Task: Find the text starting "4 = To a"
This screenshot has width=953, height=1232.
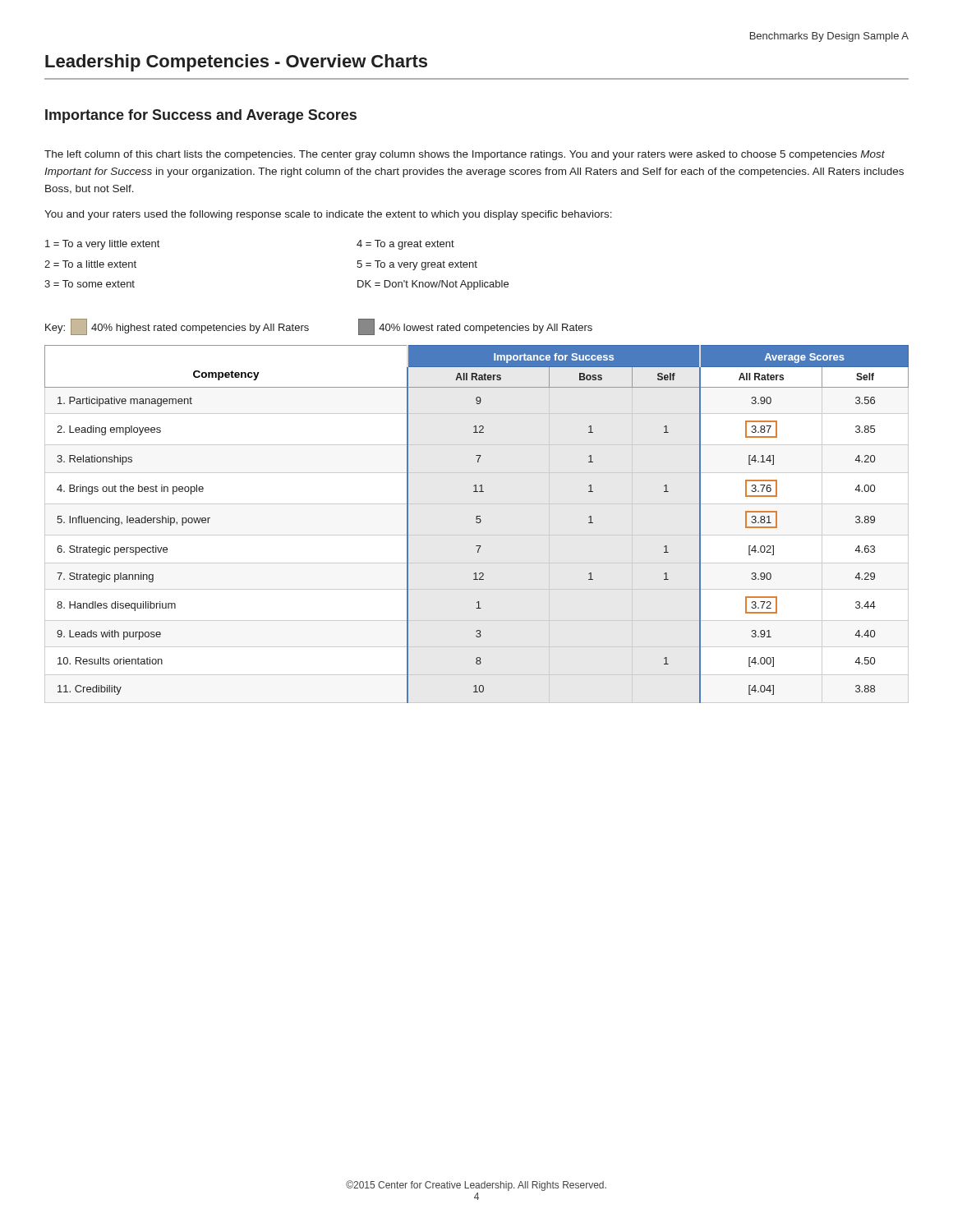Action: pos(405,244)
